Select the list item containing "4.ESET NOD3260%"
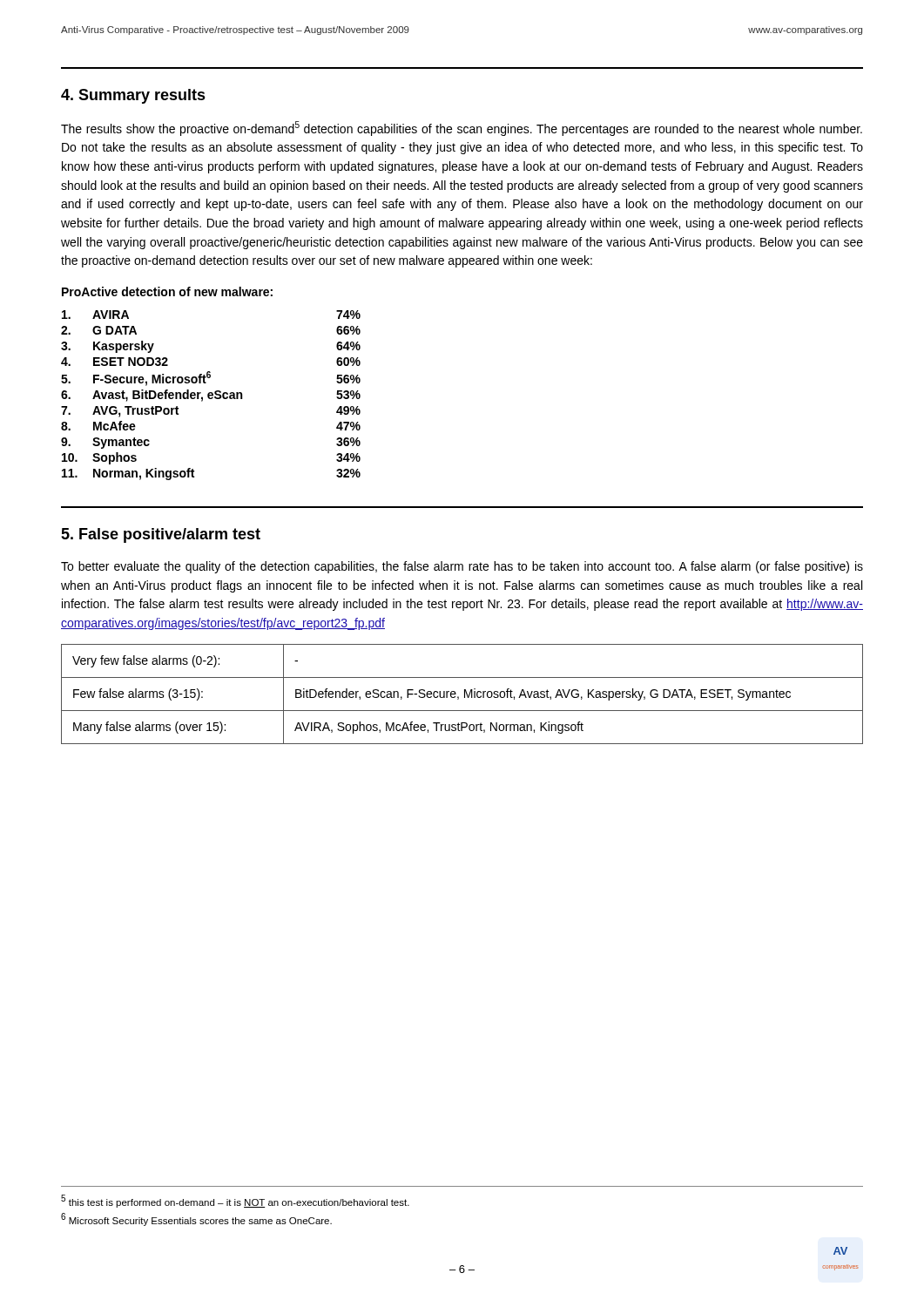 (211, 362)
